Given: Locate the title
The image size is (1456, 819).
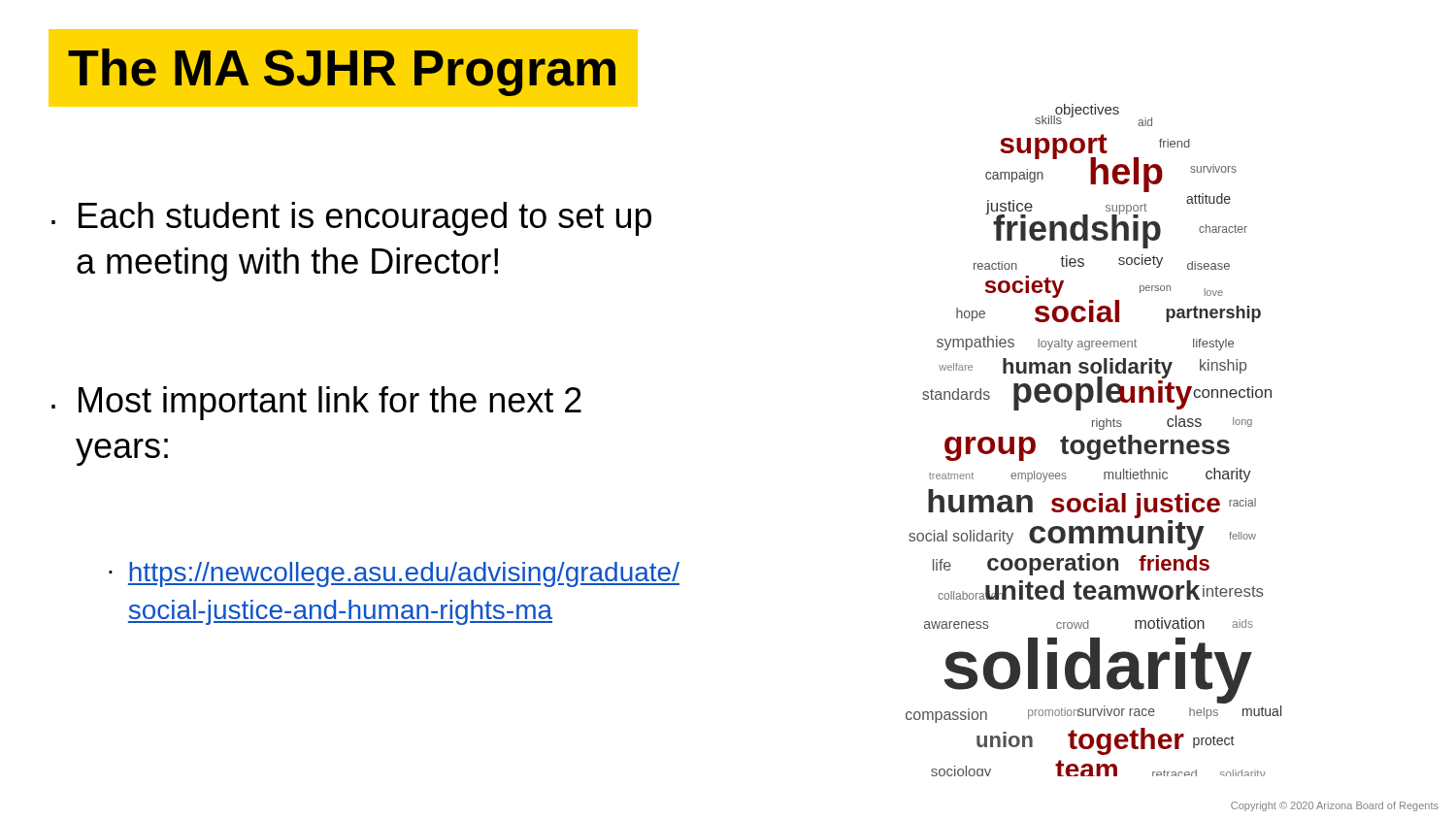Looking at the screenshot, I should coord(343,68).
